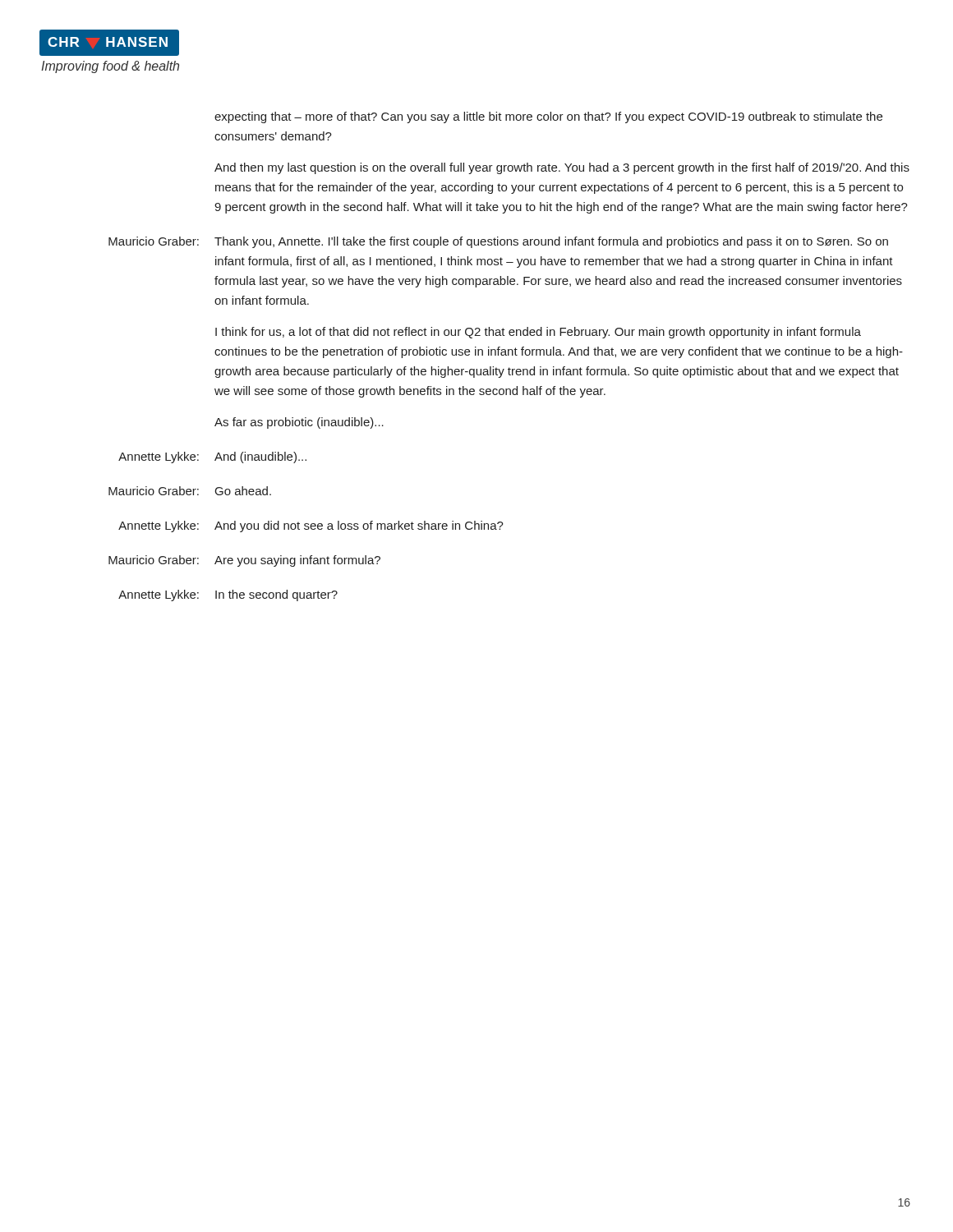Click the passage that begins "And you did"
This screenshot has height=1232, width=953.
[359, 526]
